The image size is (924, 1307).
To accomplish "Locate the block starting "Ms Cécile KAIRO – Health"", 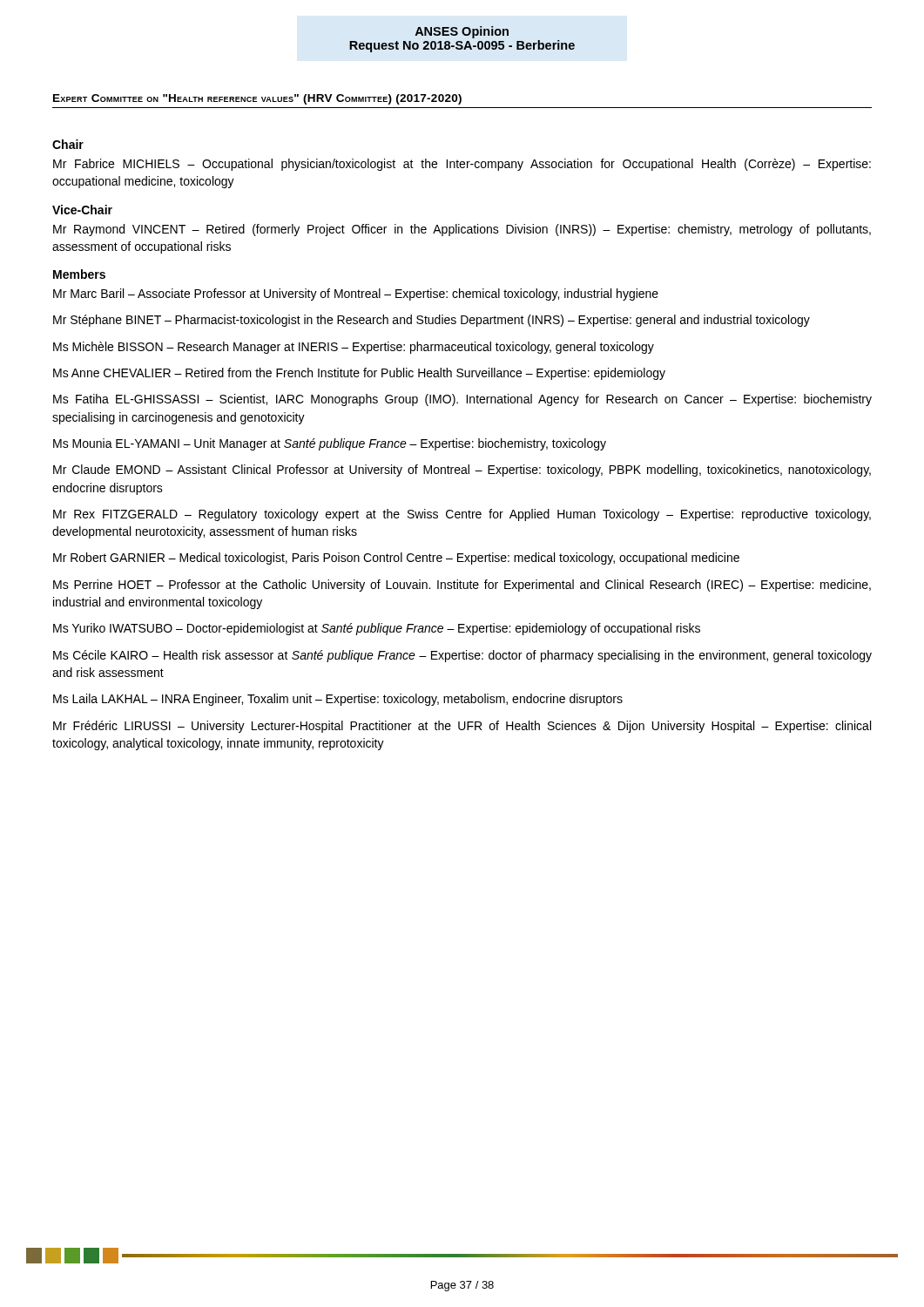I will (462, 664).
